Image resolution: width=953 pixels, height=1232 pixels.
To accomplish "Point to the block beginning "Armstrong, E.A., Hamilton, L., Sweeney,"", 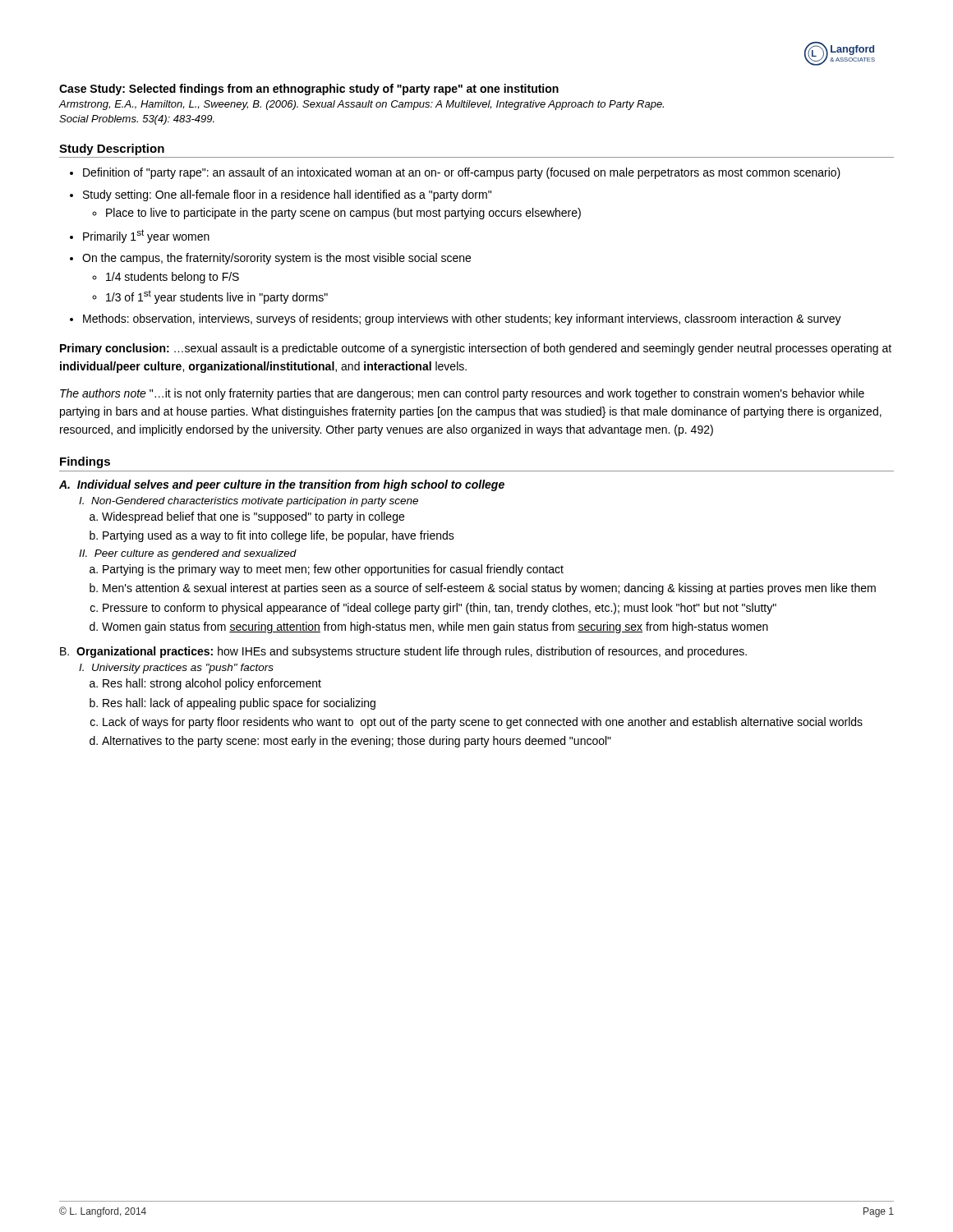I will coord(362,111).
